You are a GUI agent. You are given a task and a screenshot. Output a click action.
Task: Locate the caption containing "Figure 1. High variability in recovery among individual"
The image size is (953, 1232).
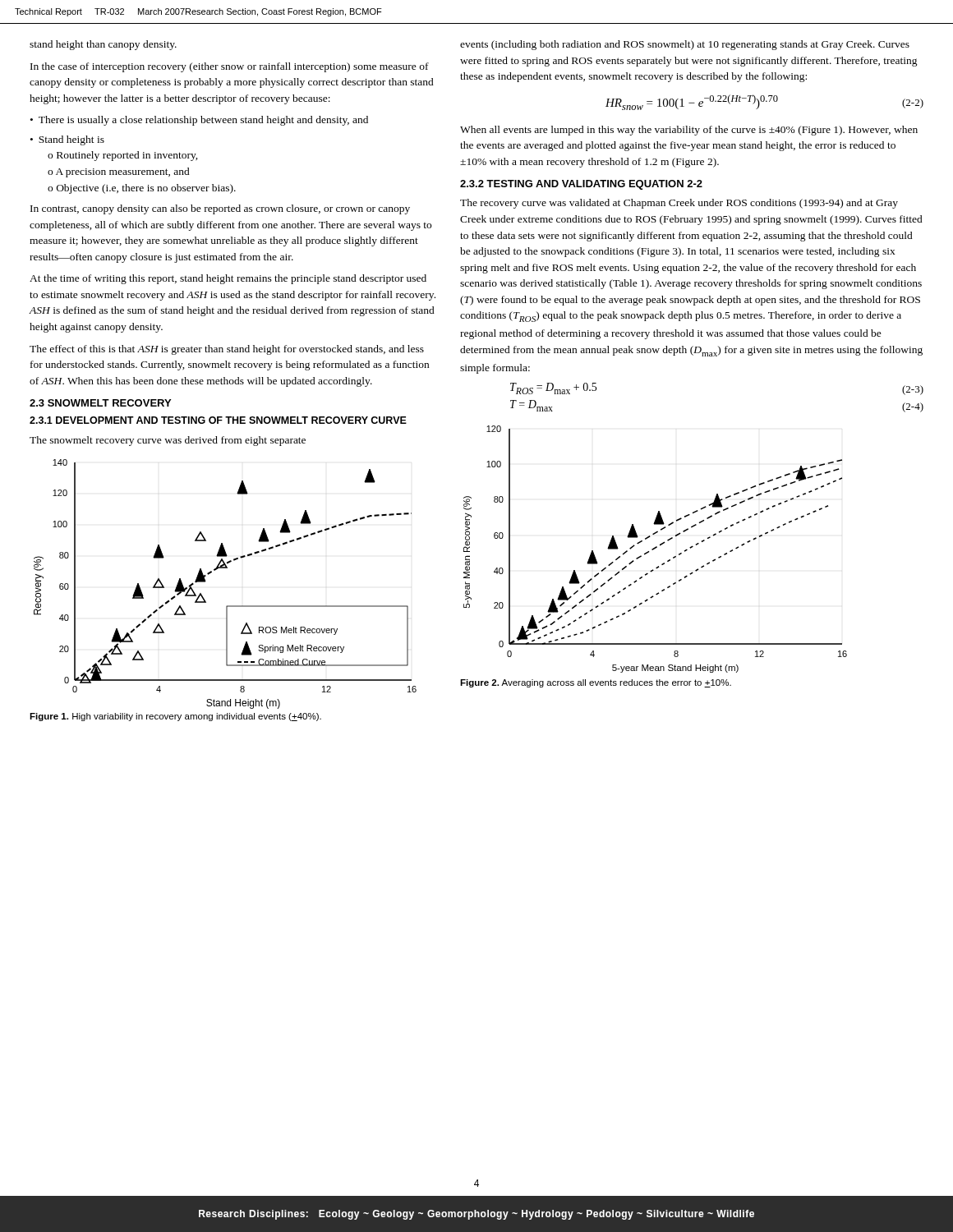click(x=176, y=716)
